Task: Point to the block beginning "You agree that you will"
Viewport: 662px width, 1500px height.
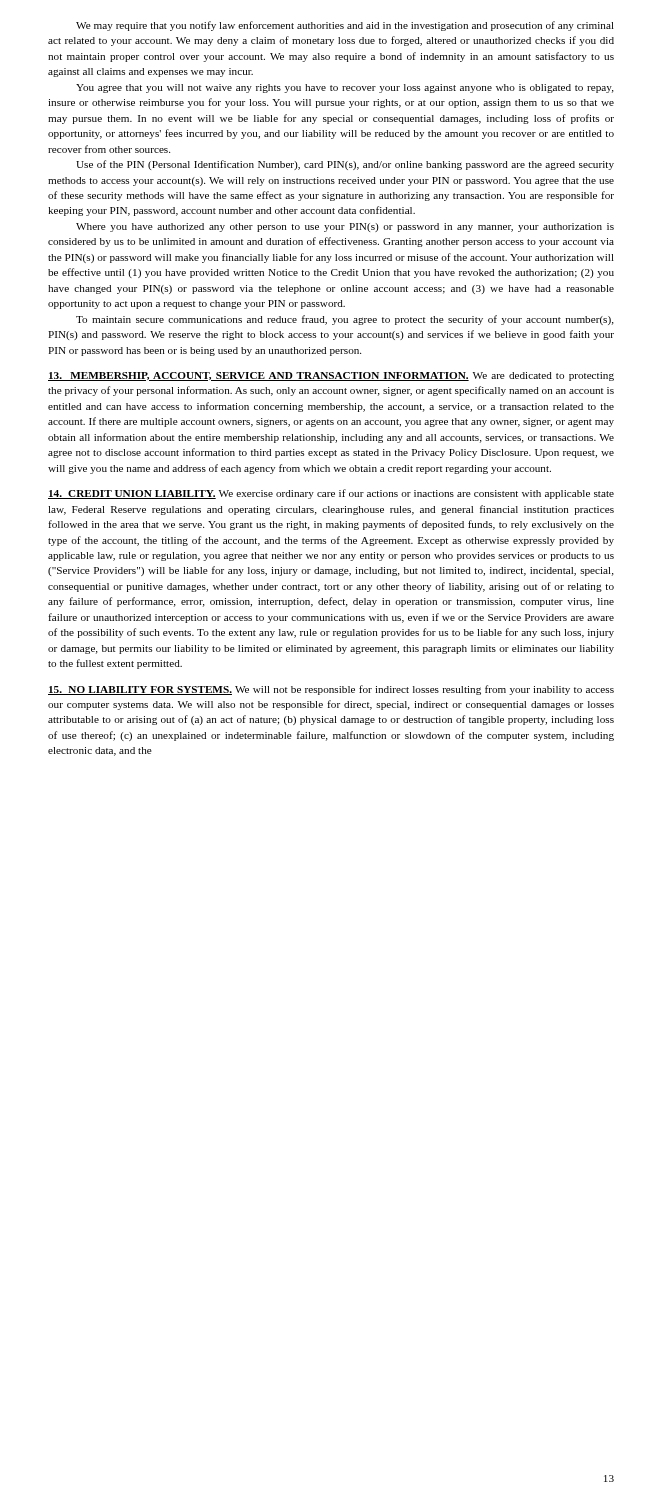Action: pyautogui.click(x=331, y=118)
